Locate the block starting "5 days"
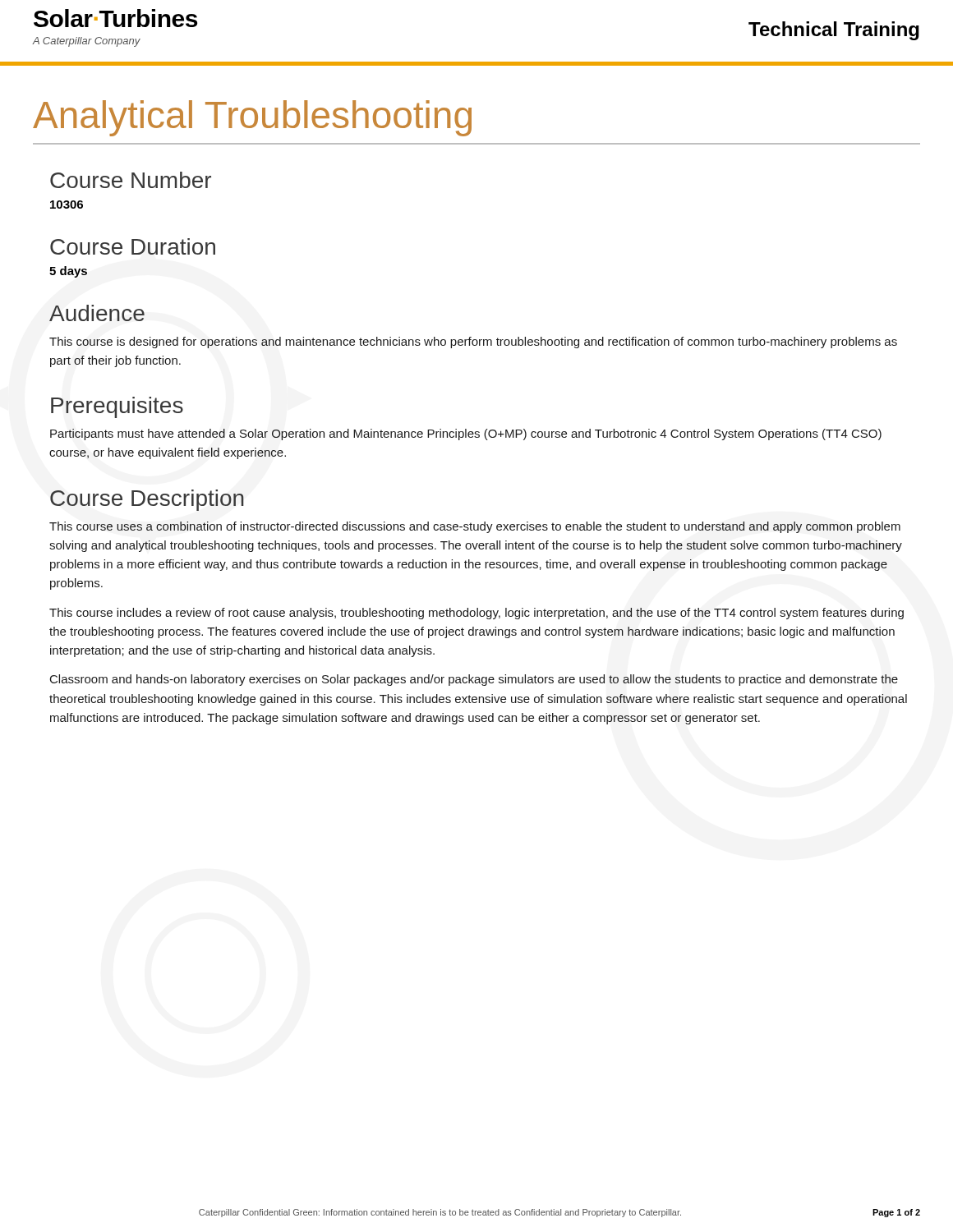This screenshot has width=953, height=1232. (68, 272)
